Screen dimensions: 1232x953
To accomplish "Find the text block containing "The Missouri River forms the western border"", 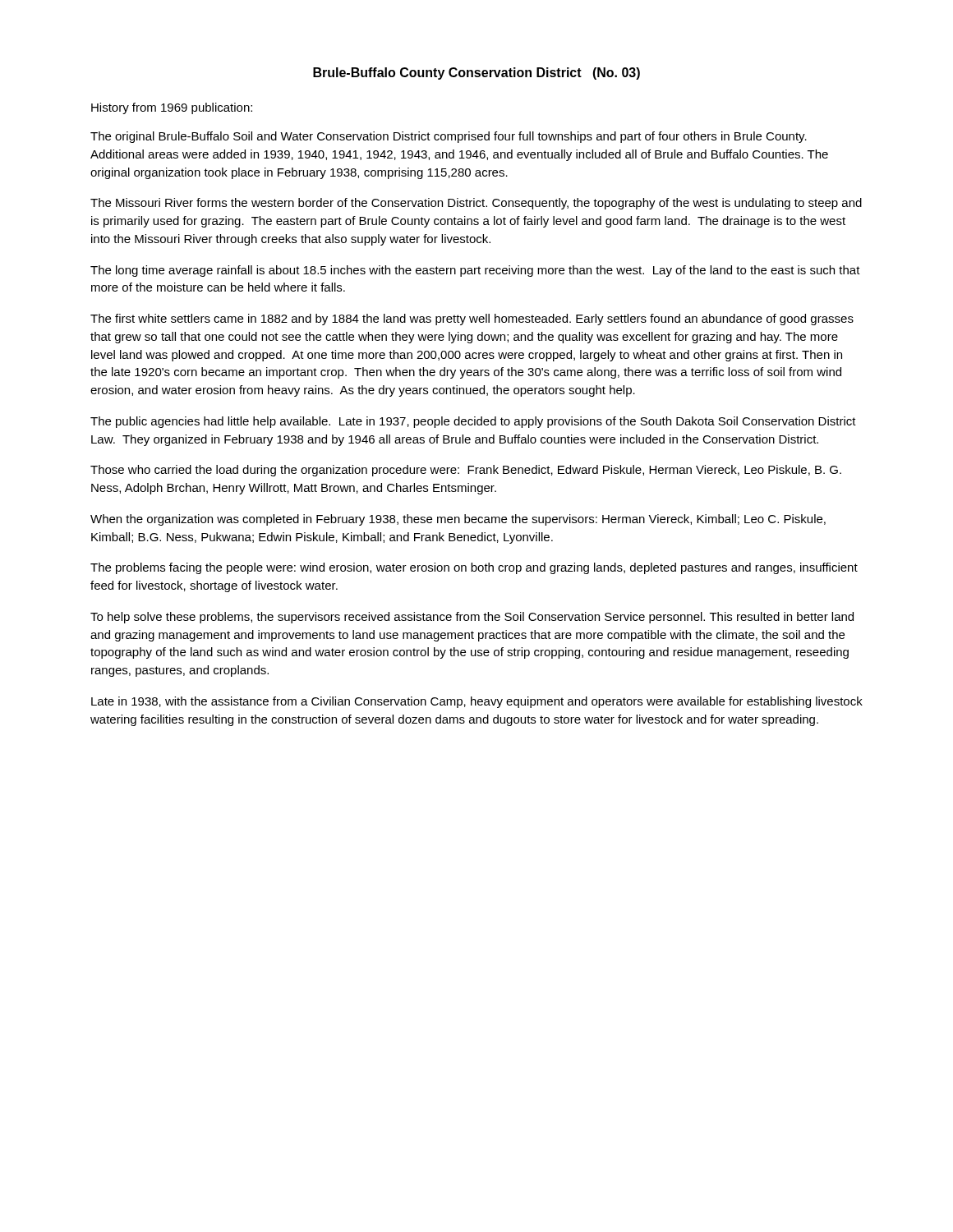I will pyautogui.click(x=476, y=221).
